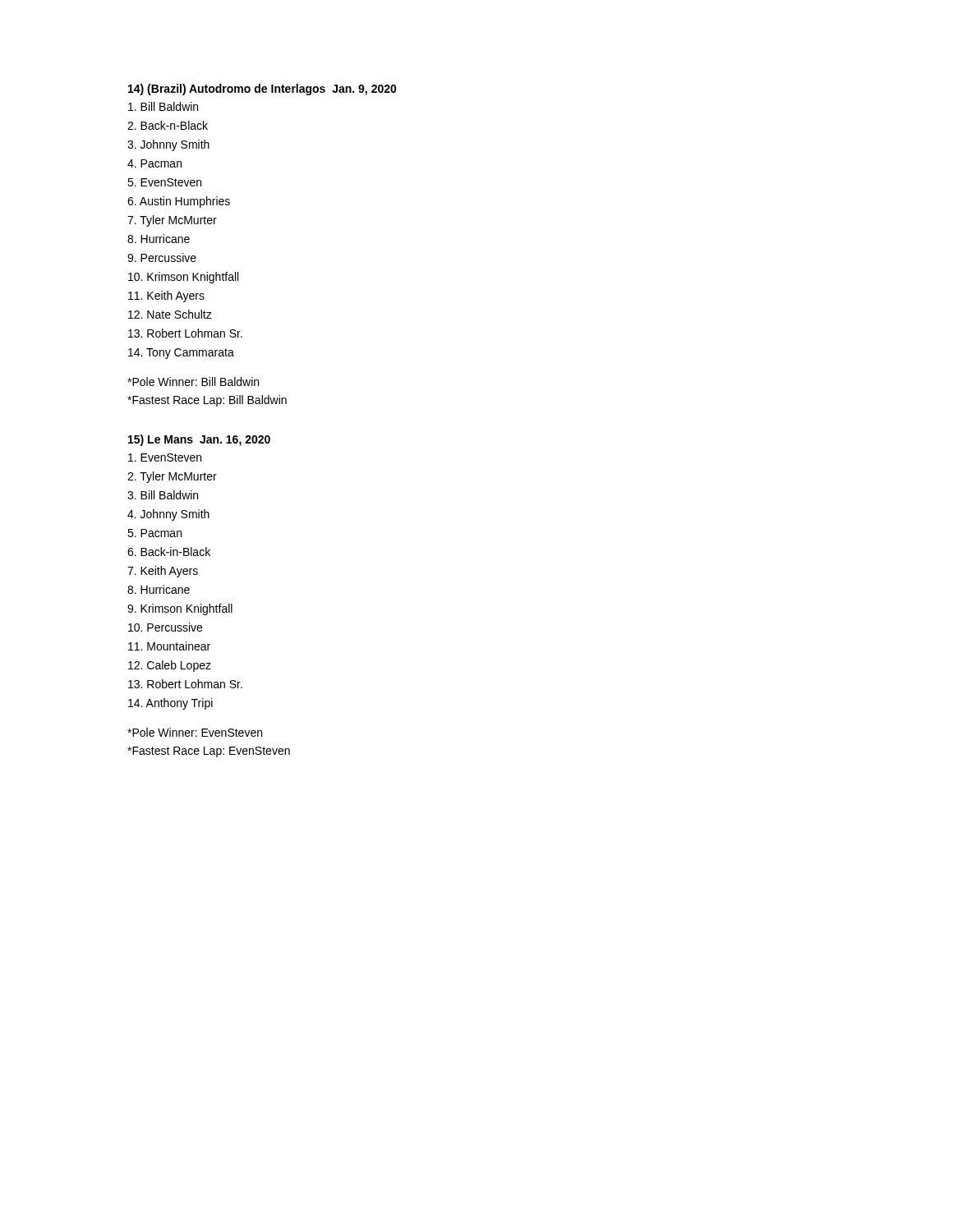Where does it say "9. Krimson Knightfall"?
Image resolution: width=953 pixels, height=1232 pixels.
(180, 608)
